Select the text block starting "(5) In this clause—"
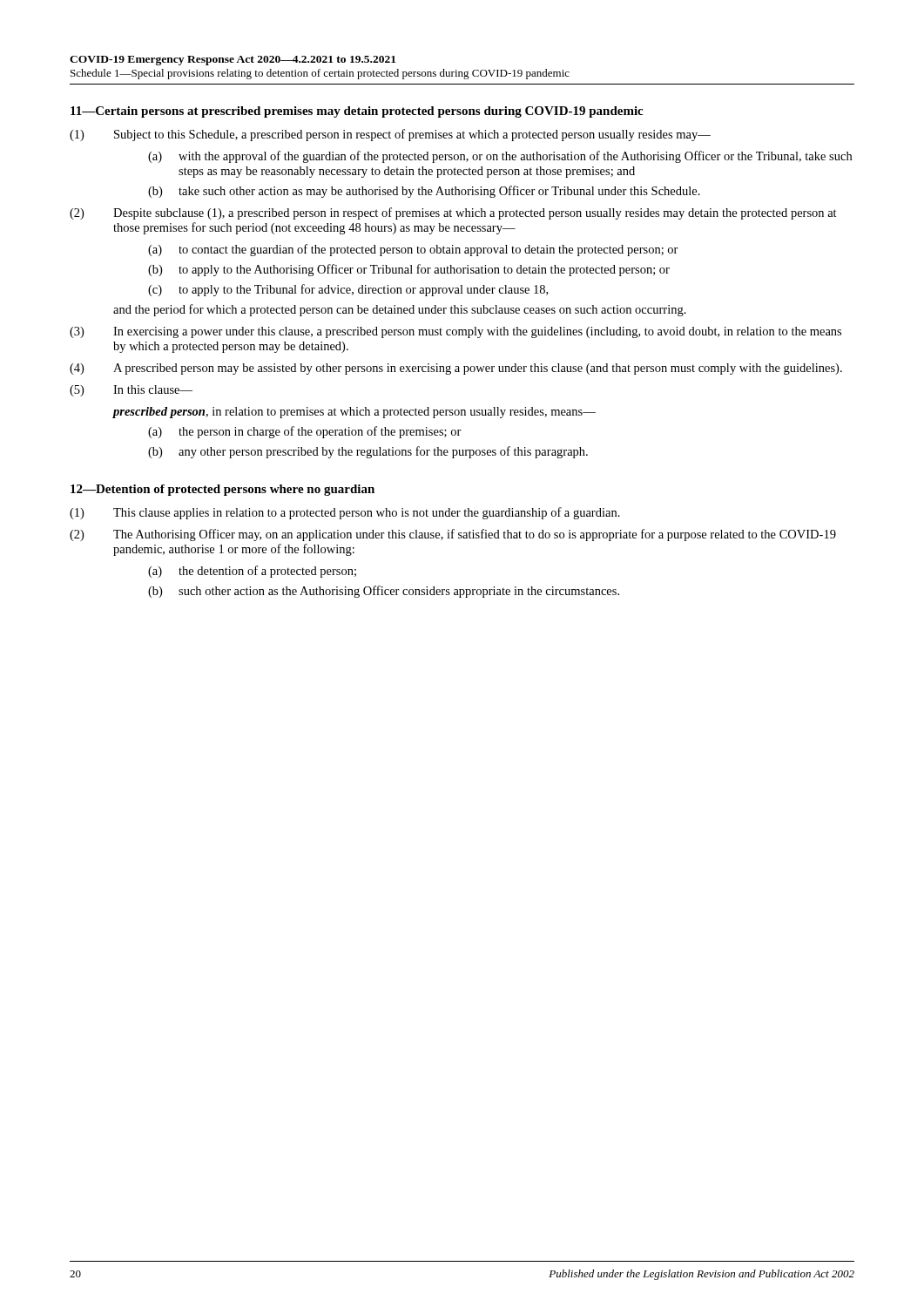924x1307 pixels. point(131,391)
